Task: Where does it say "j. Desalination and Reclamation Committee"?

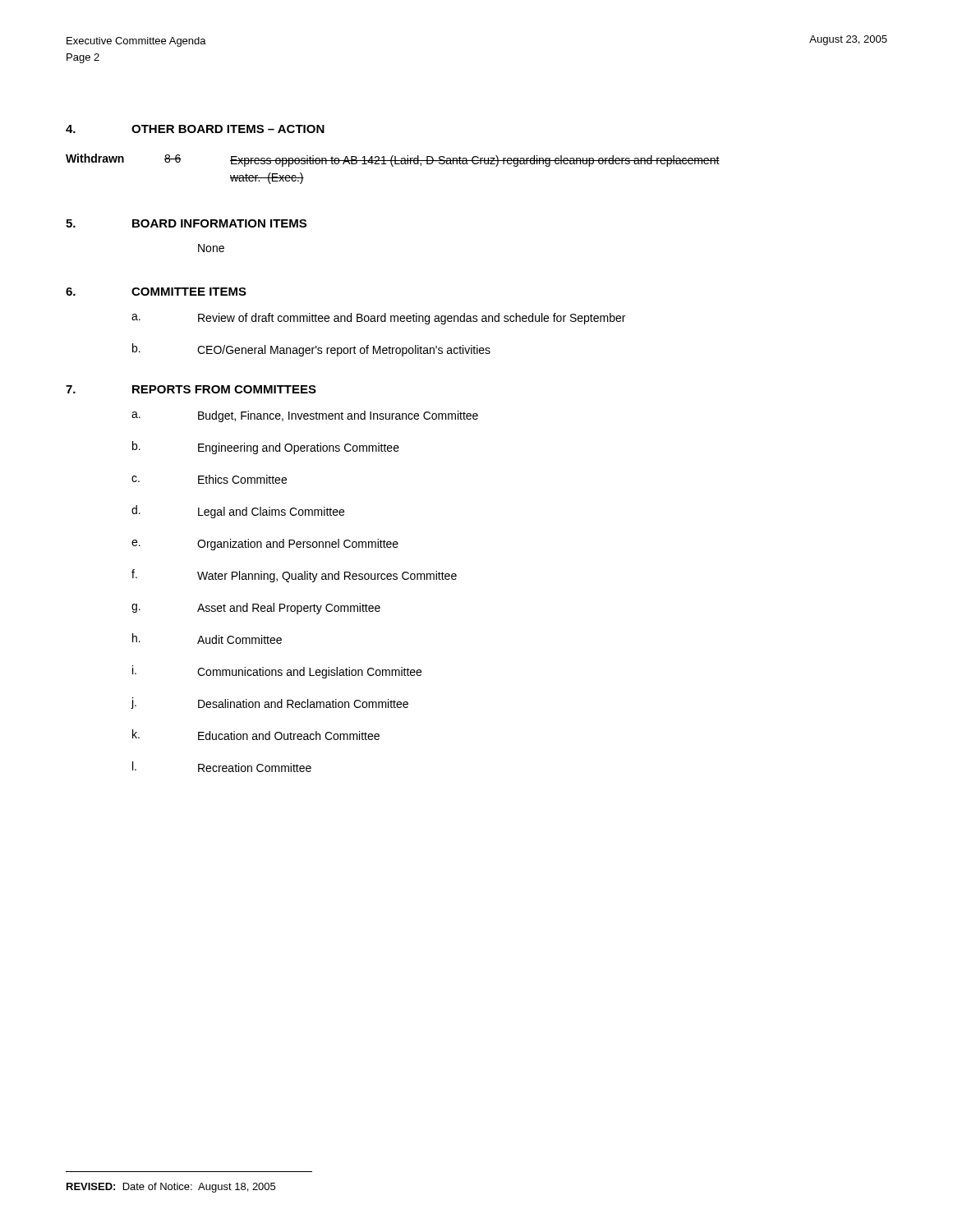Action: (270, 704)
